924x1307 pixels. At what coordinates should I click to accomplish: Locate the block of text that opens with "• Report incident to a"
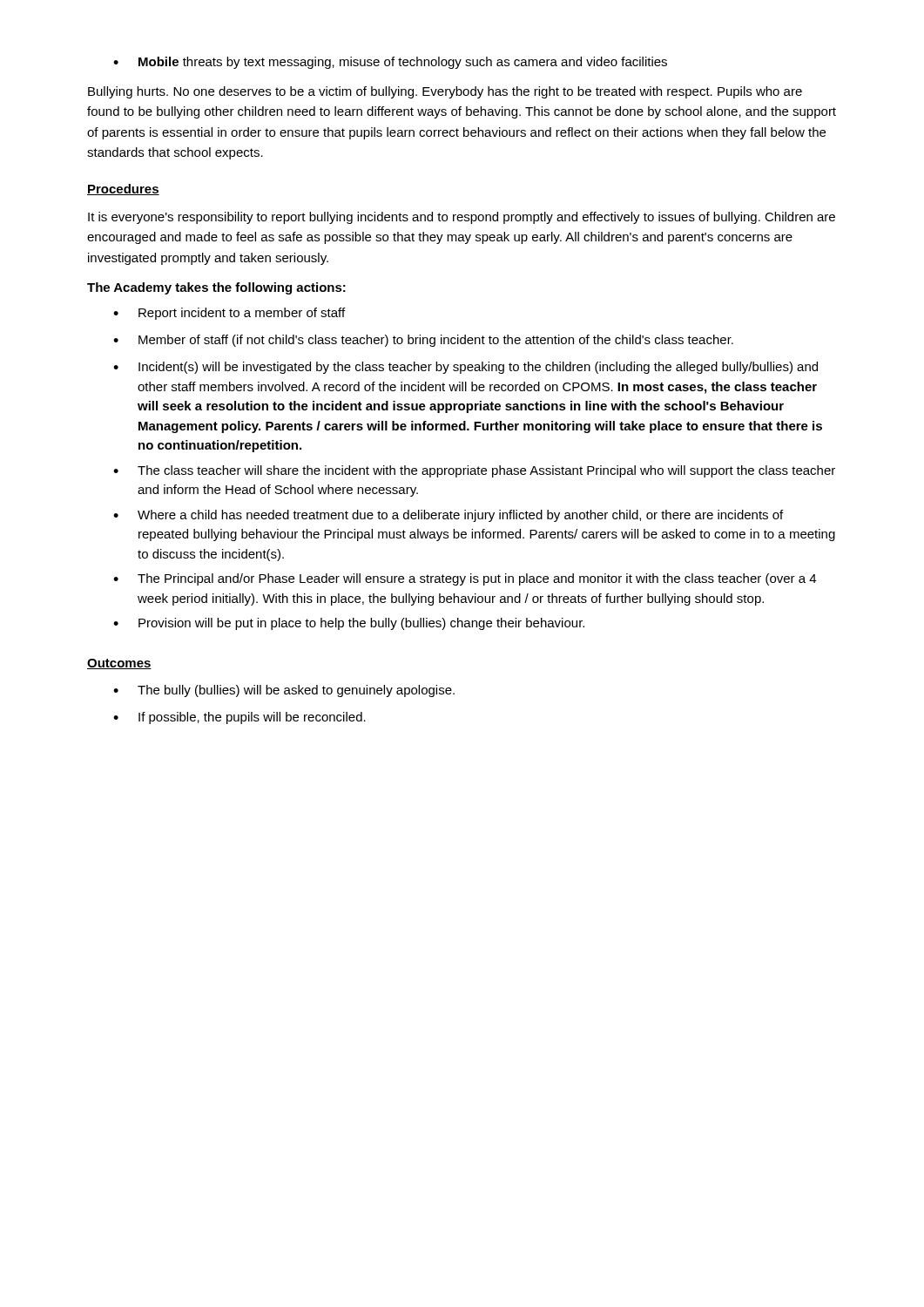click(229, 314)
